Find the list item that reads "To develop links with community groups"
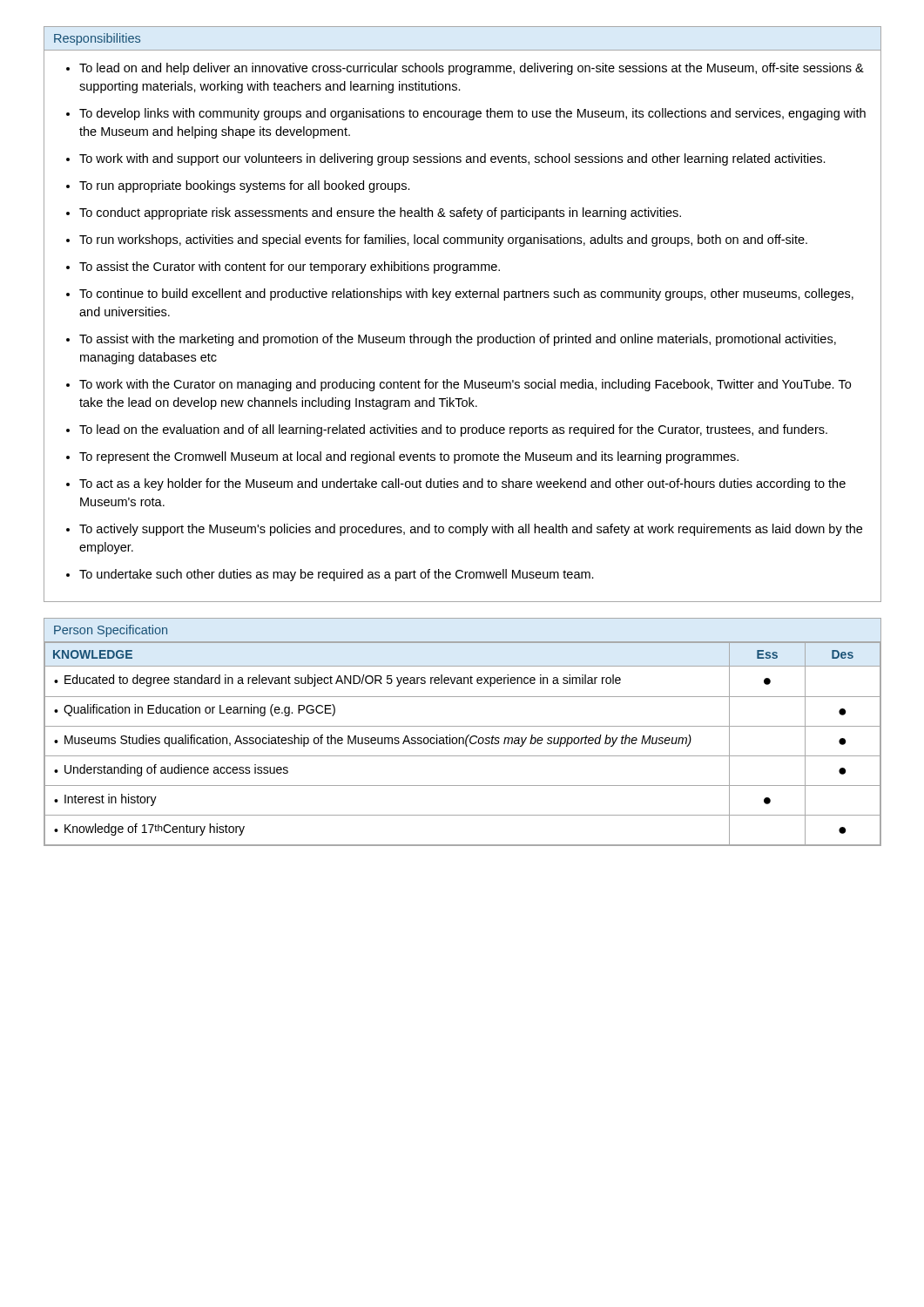 click(473, 122)
